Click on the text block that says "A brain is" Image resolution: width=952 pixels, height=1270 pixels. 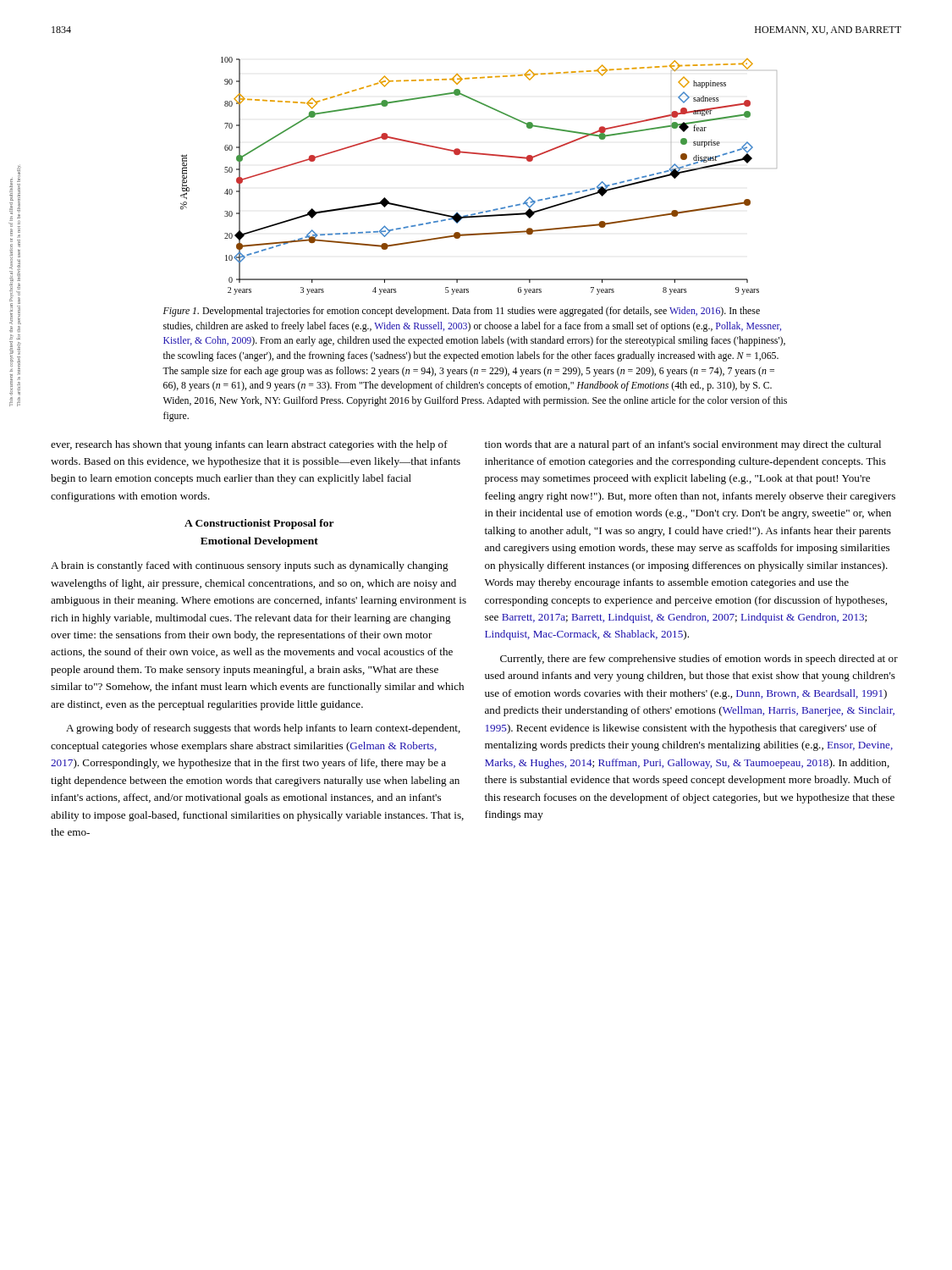259,699
